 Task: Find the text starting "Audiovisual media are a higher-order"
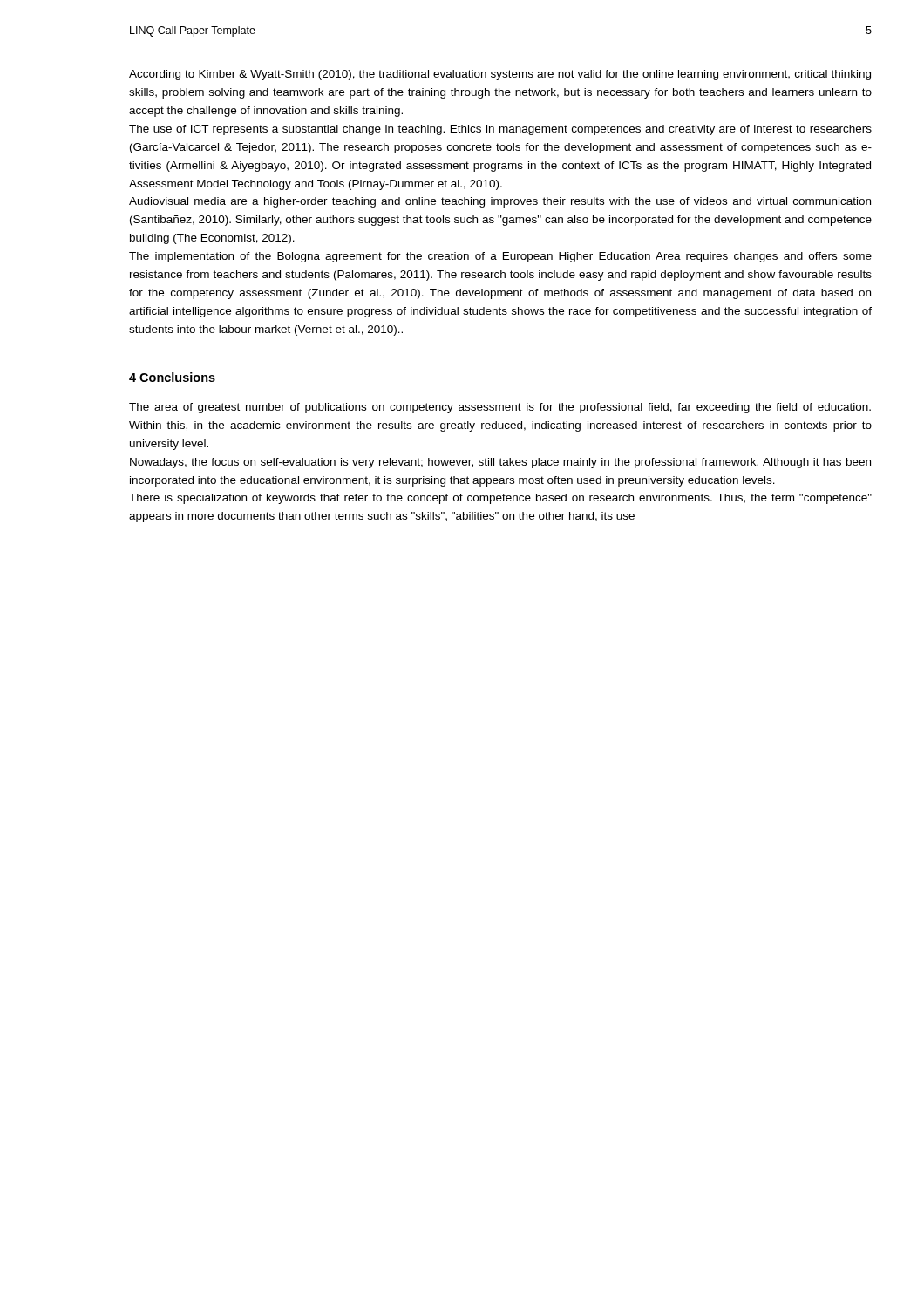(500, 220)
